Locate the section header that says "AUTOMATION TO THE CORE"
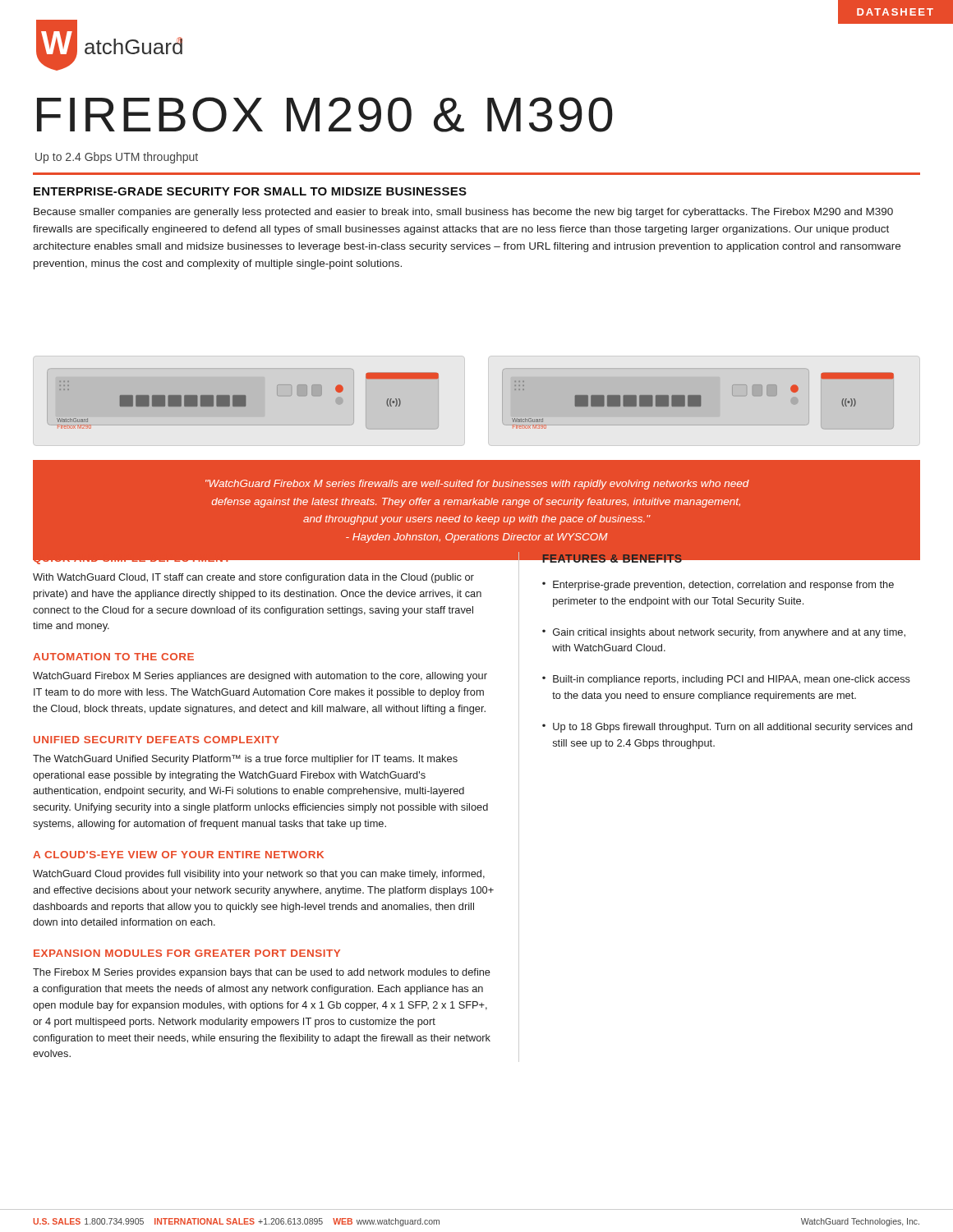The image size is (953, 1232). point(113,657)
